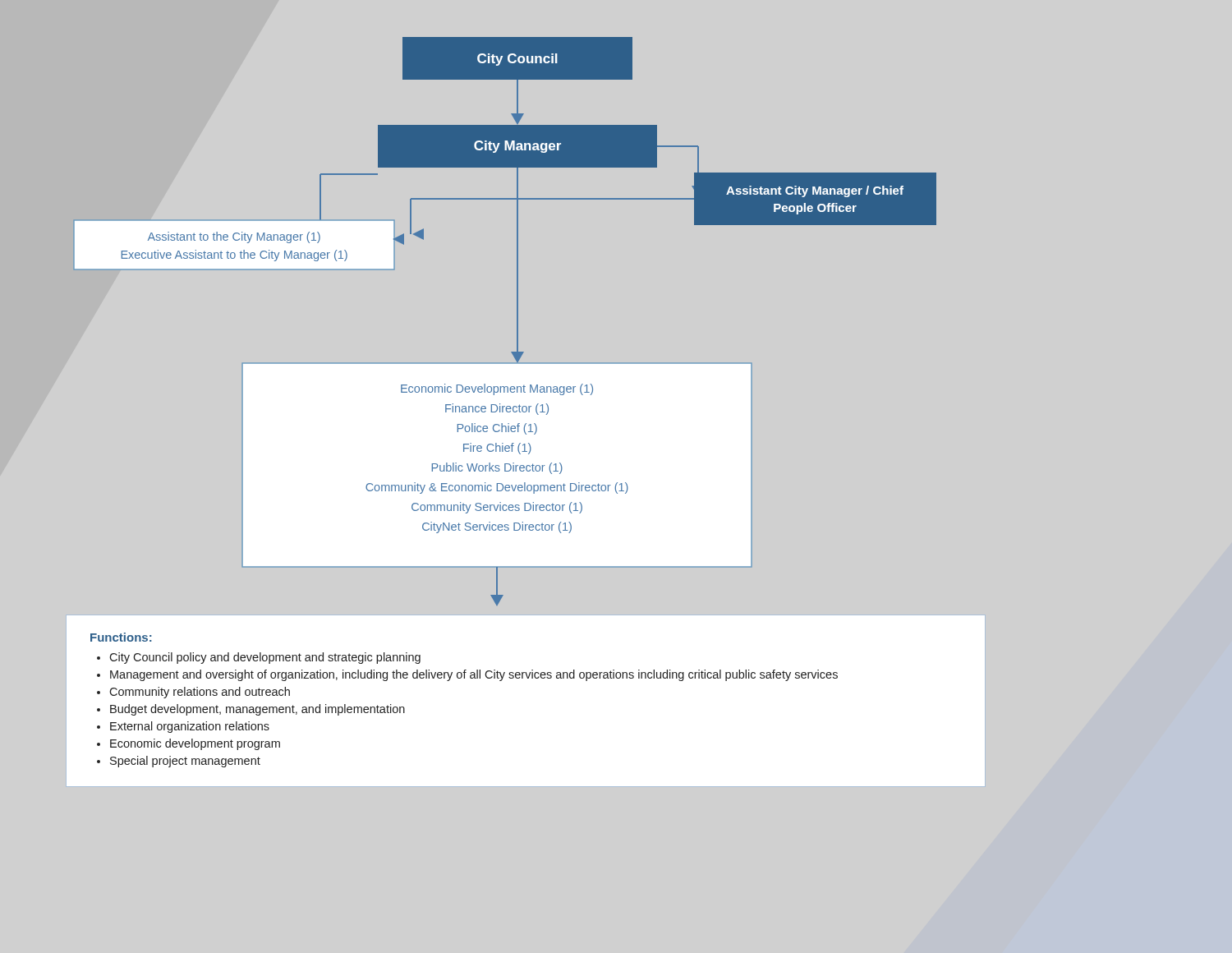The height and width of the screenshot is (953, 1232).
Task: Find the block on this page that starts "Functions: City Council policy and development and strategic"
Action: tap(121, 637)
